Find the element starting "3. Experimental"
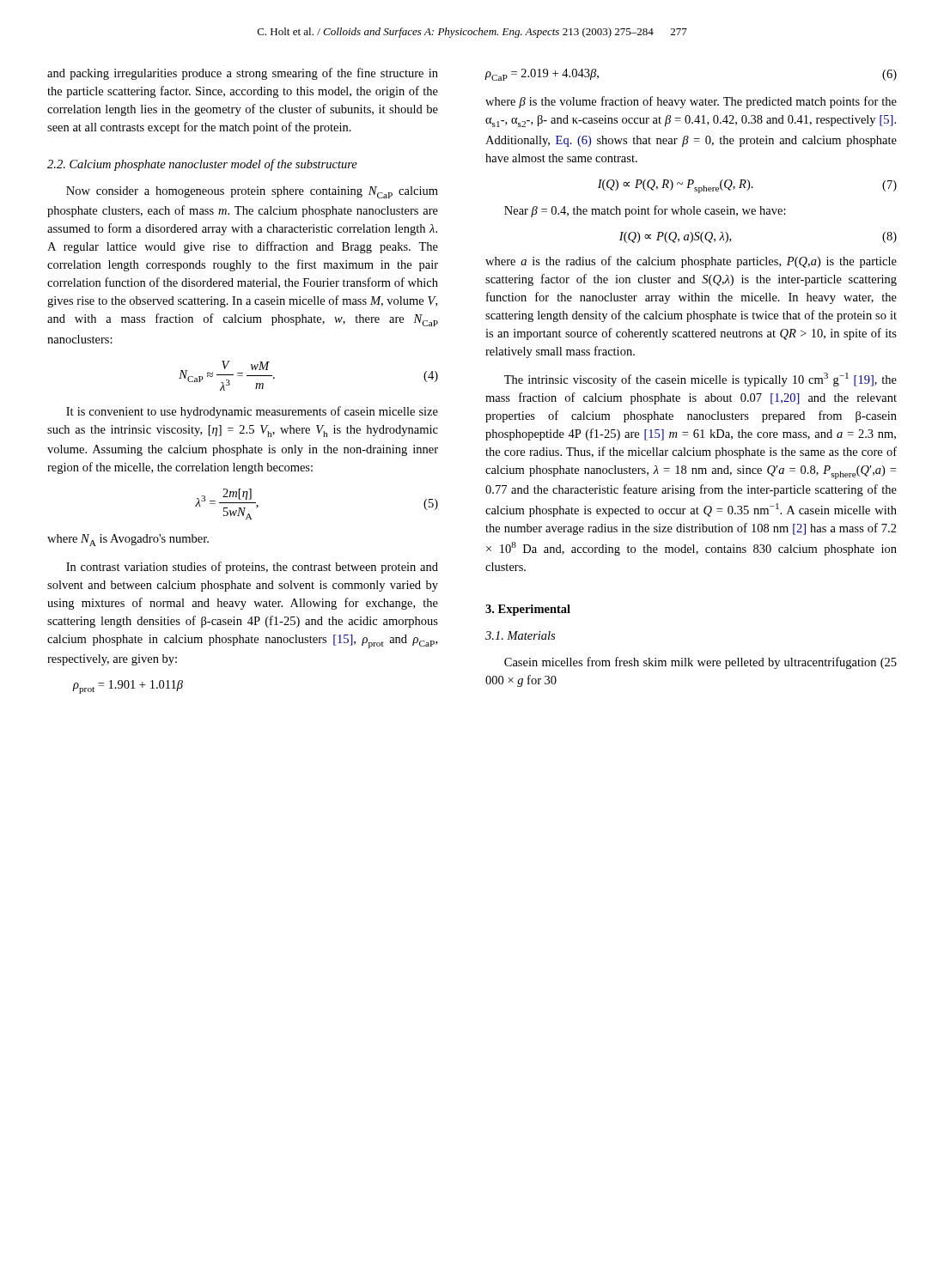This screenshot has height=1288, width=944. [x=528, y=610]
